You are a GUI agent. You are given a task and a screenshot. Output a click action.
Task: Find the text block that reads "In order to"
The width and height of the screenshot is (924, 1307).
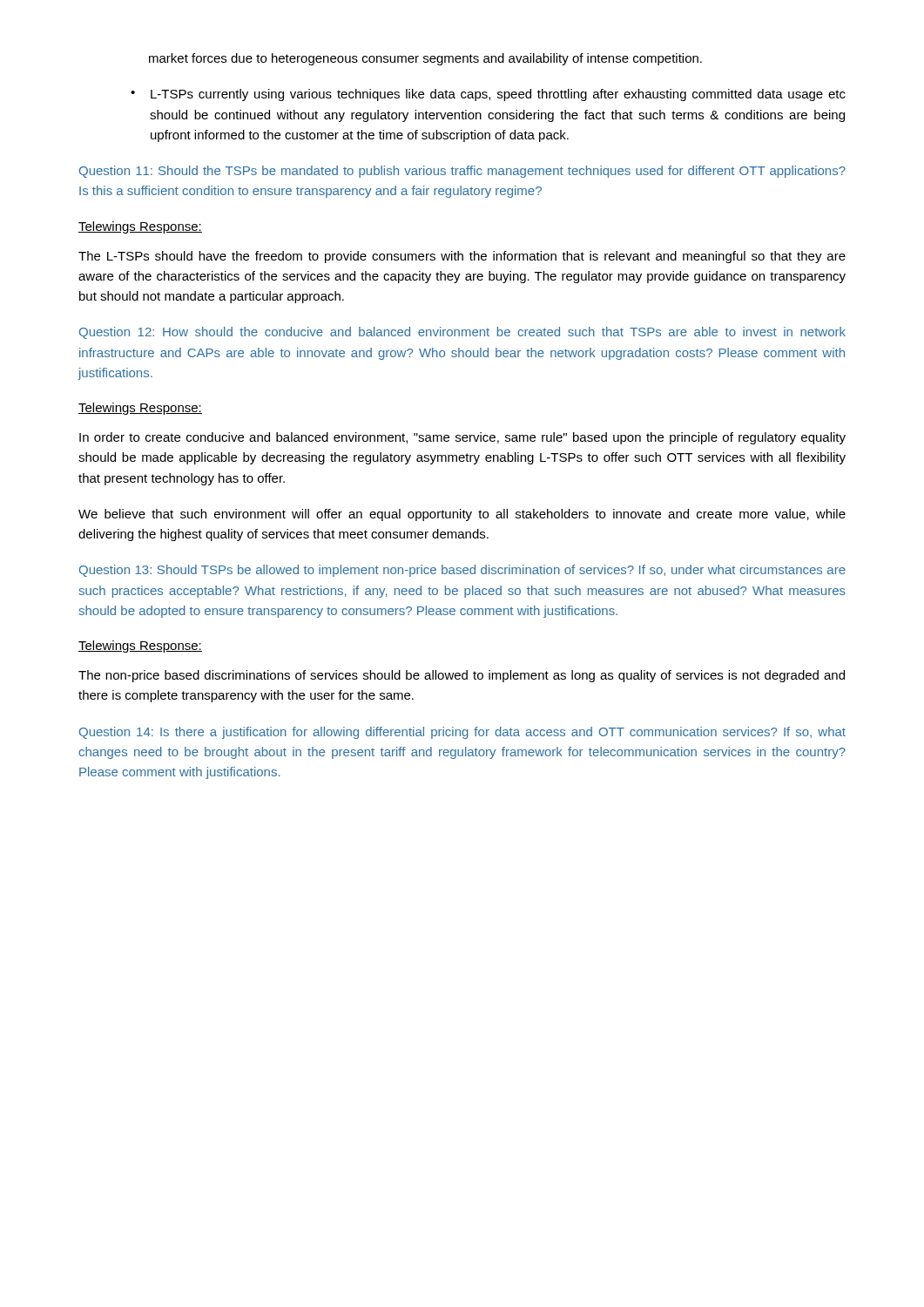click(462, 457)
